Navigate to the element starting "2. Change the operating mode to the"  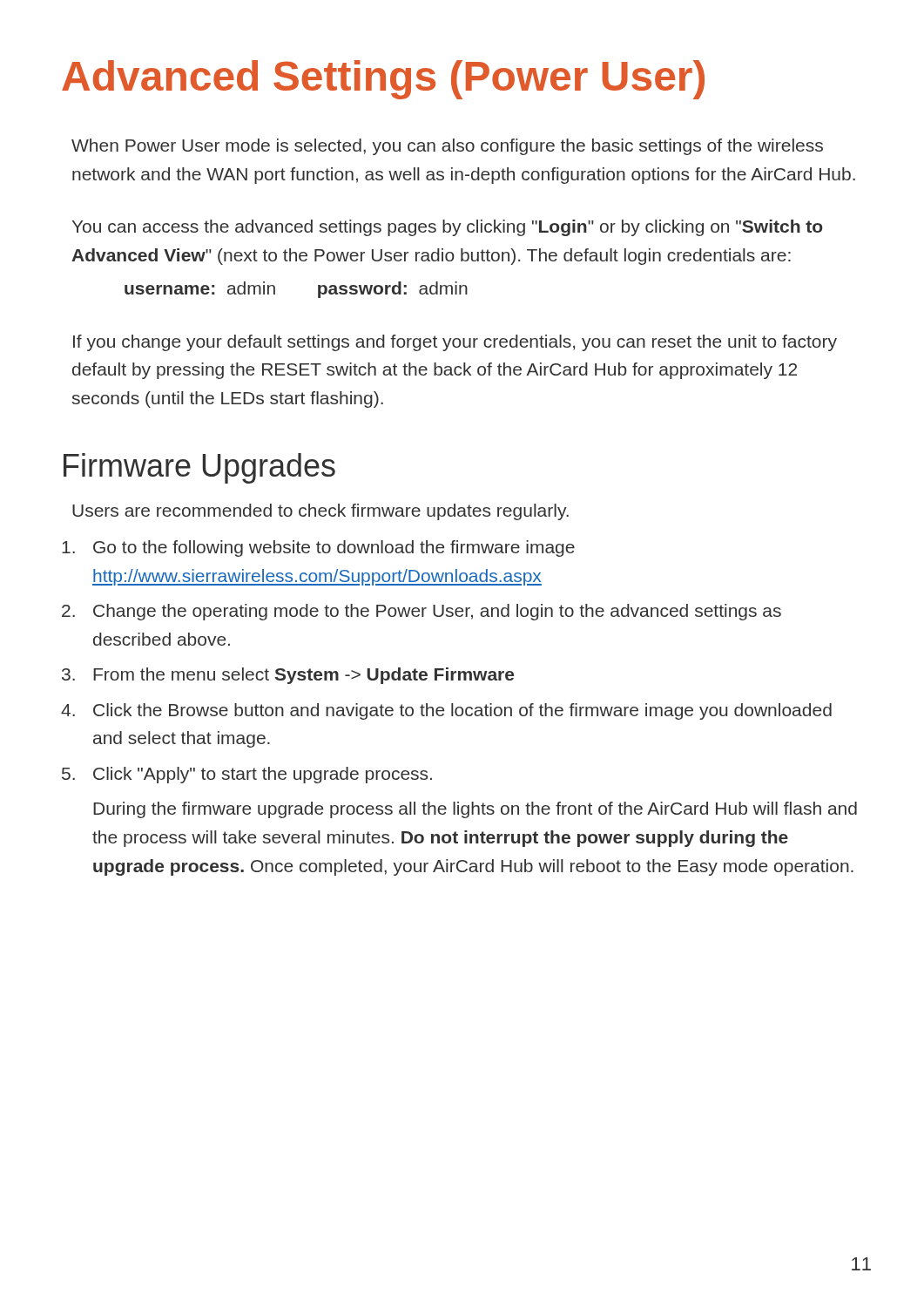click(x=462, y=625)
